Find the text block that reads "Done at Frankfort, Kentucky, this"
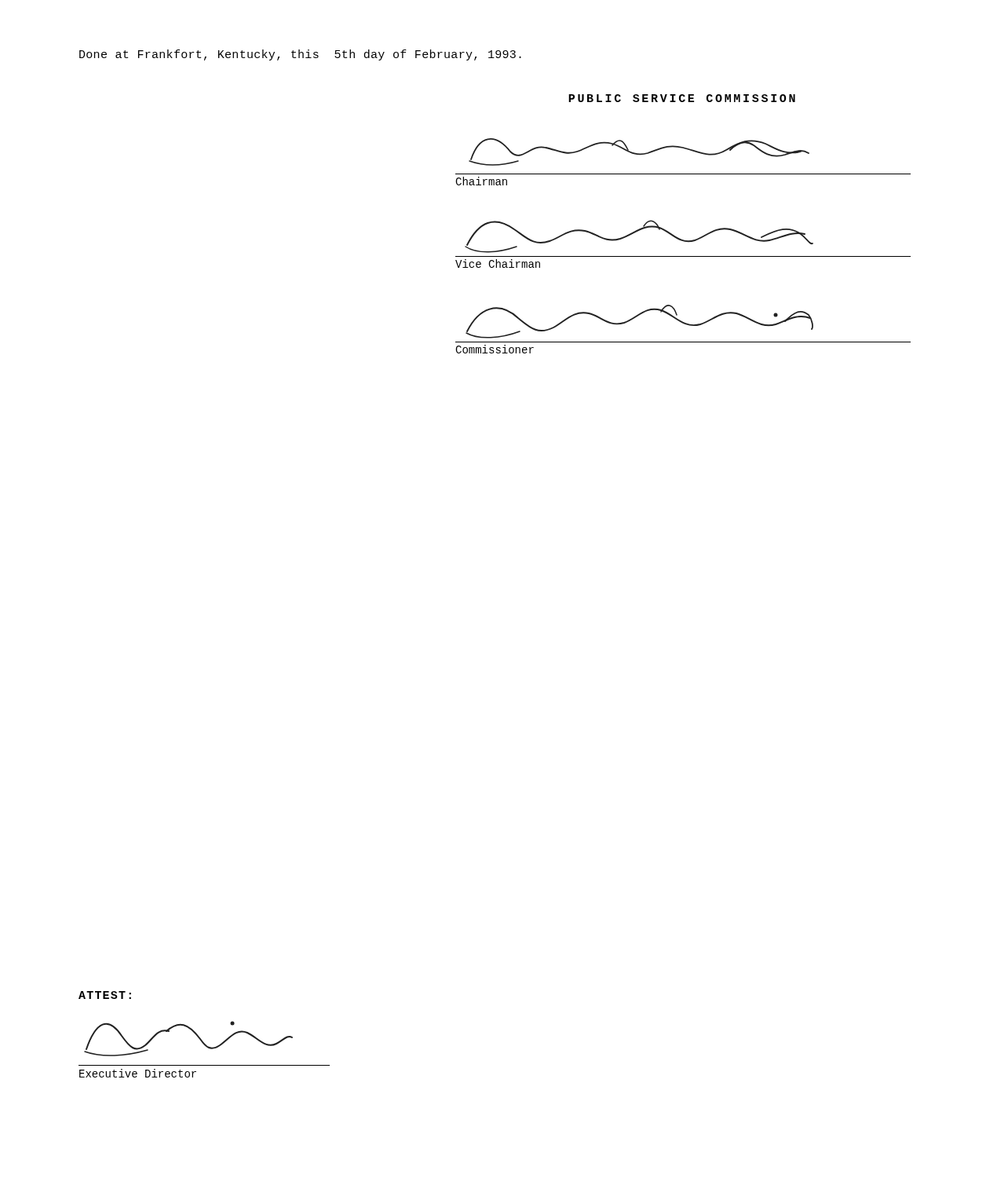This screenshot has height=1178, width=1008. (301, 55)
